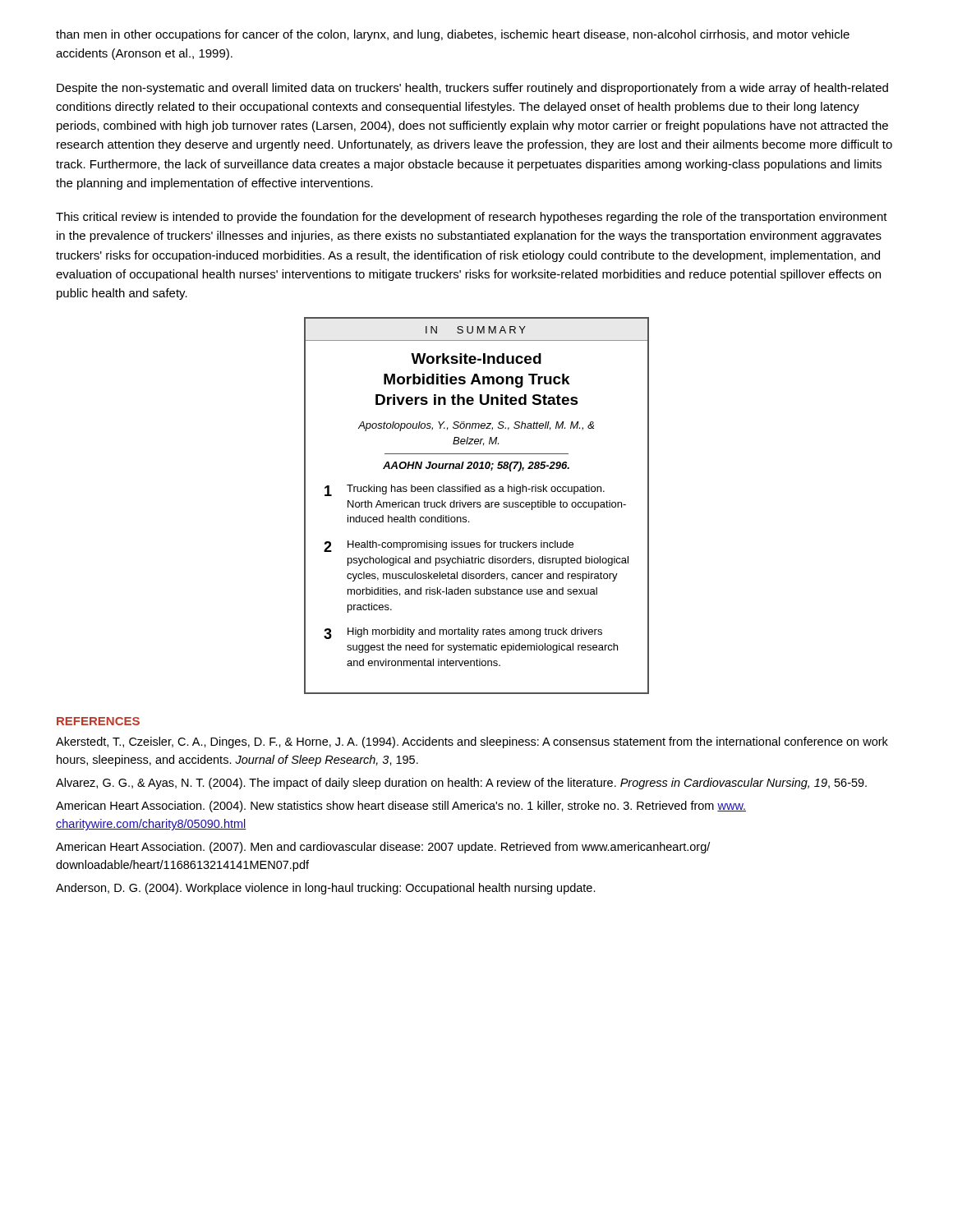Locate the text starting "Akerstedt, T., Czeisler, C. A., Dinges, D."
953x1232 pixels.
[x=472, y=751]
